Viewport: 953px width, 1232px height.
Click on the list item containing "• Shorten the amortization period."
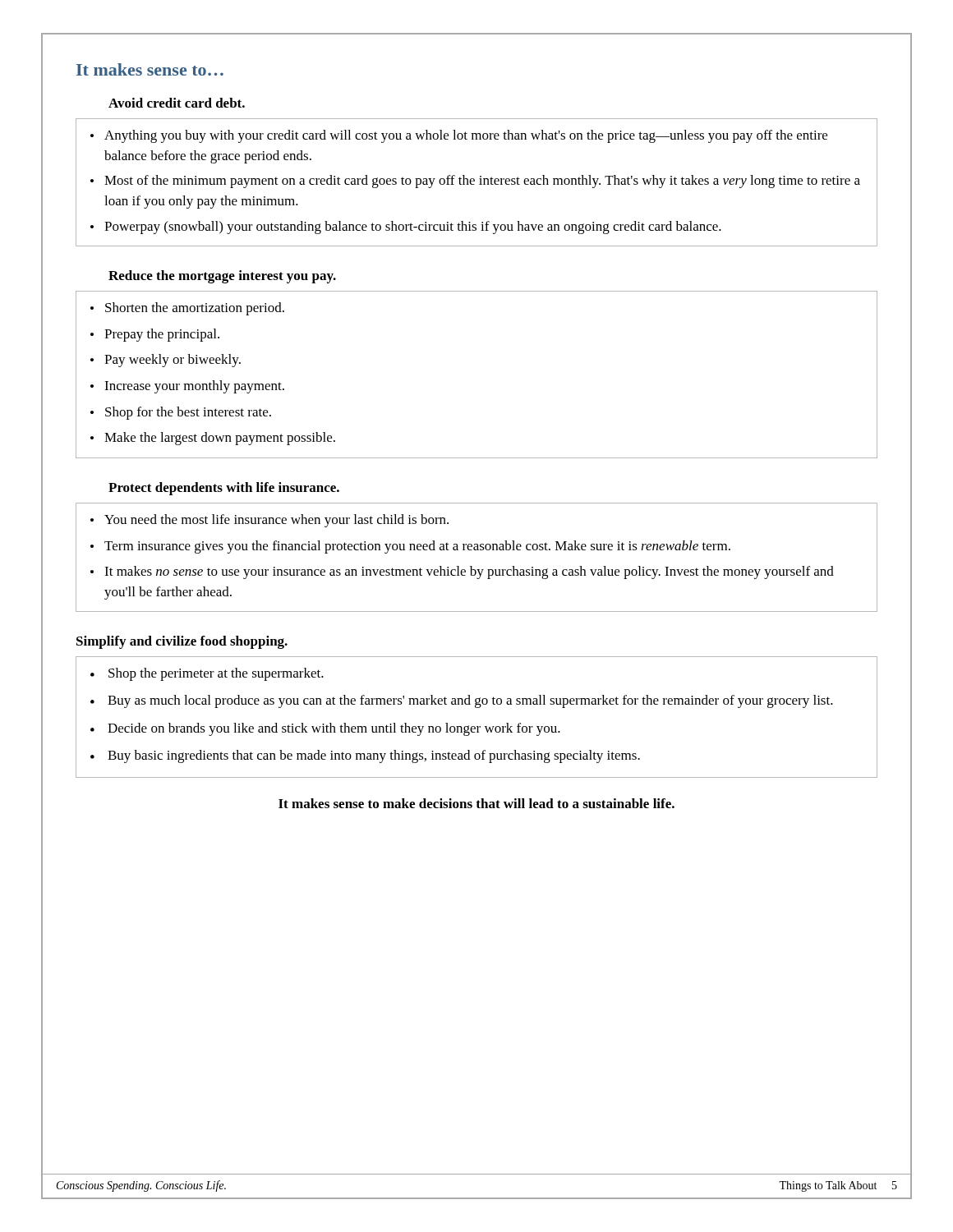tap(187, 309)
